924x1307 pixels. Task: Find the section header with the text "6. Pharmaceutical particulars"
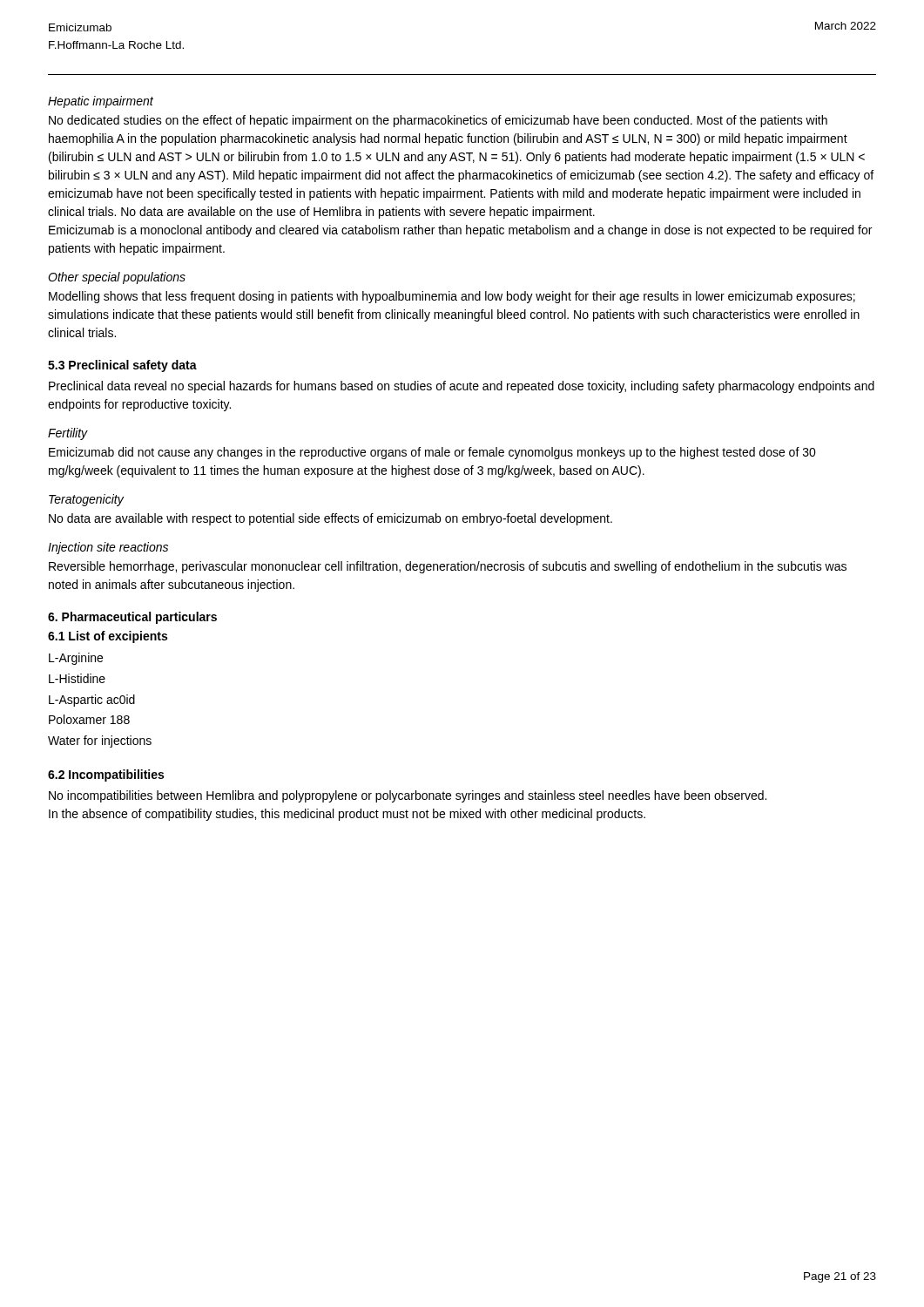click(133, 617)
